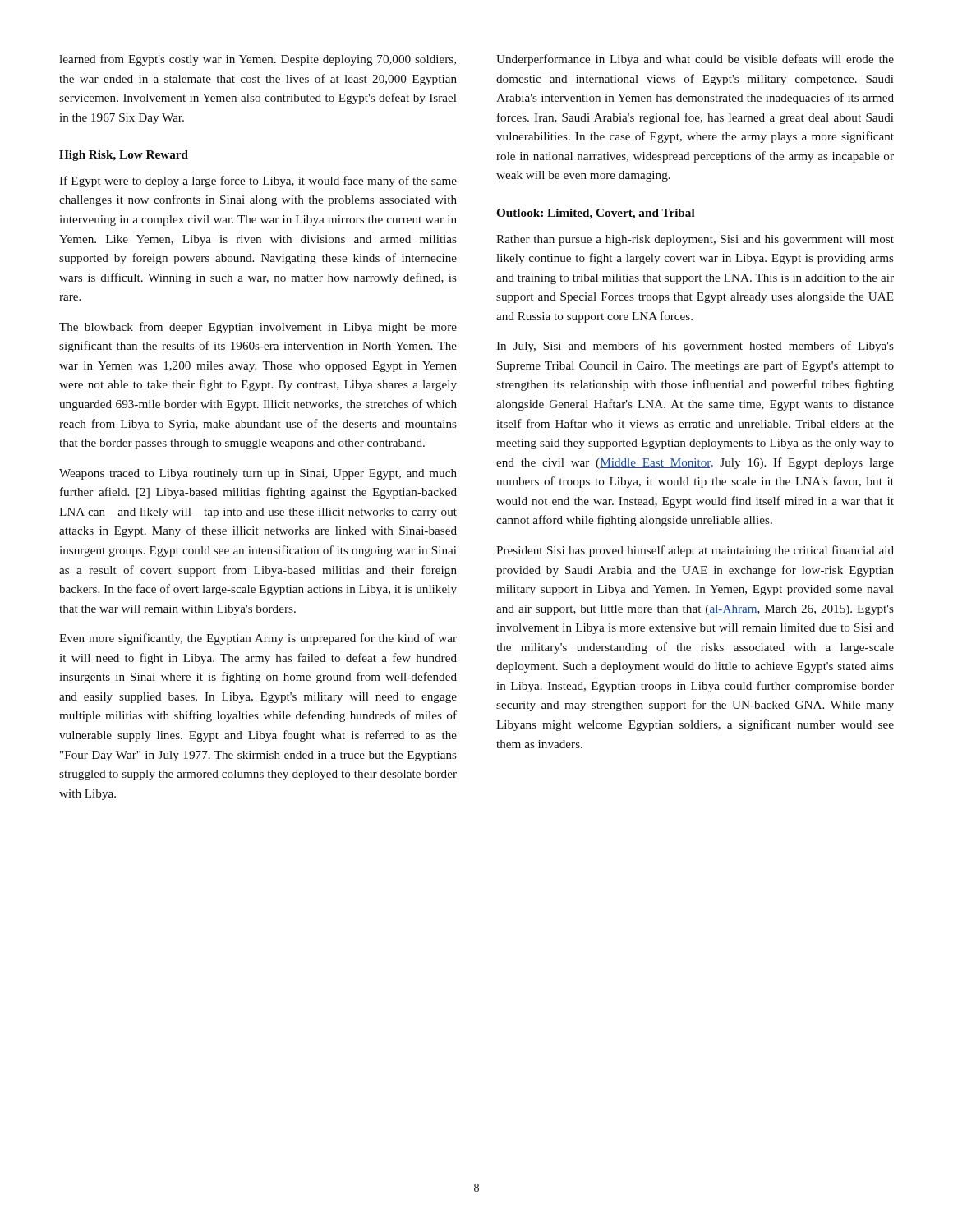Click the passage that begins "The blowback from deeper Egyptian"
This screenshot has height=1232, width=953.
click(258, 385)
